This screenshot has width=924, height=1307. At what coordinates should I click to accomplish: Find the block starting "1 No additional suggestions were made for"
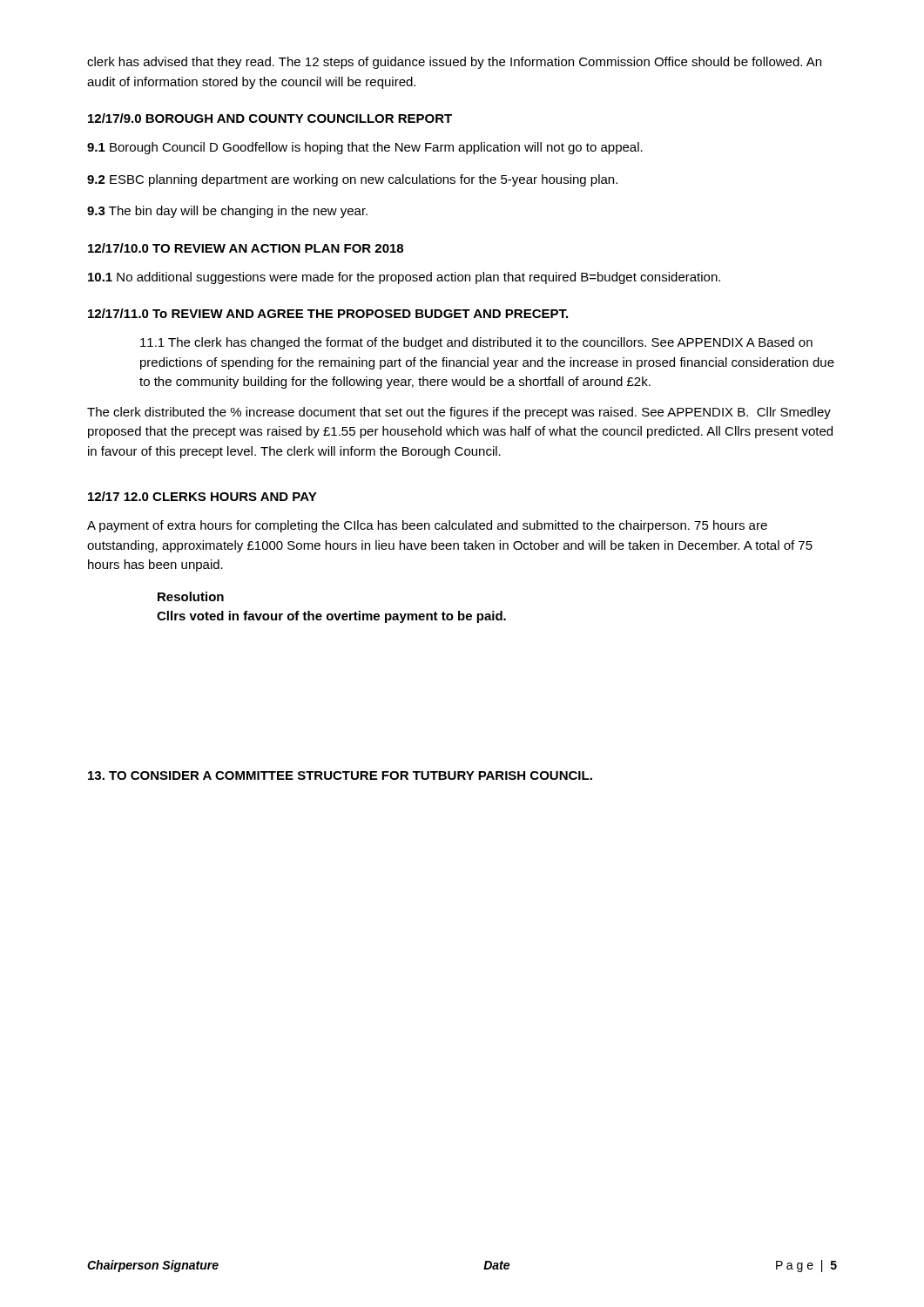(x=404, y=276)
